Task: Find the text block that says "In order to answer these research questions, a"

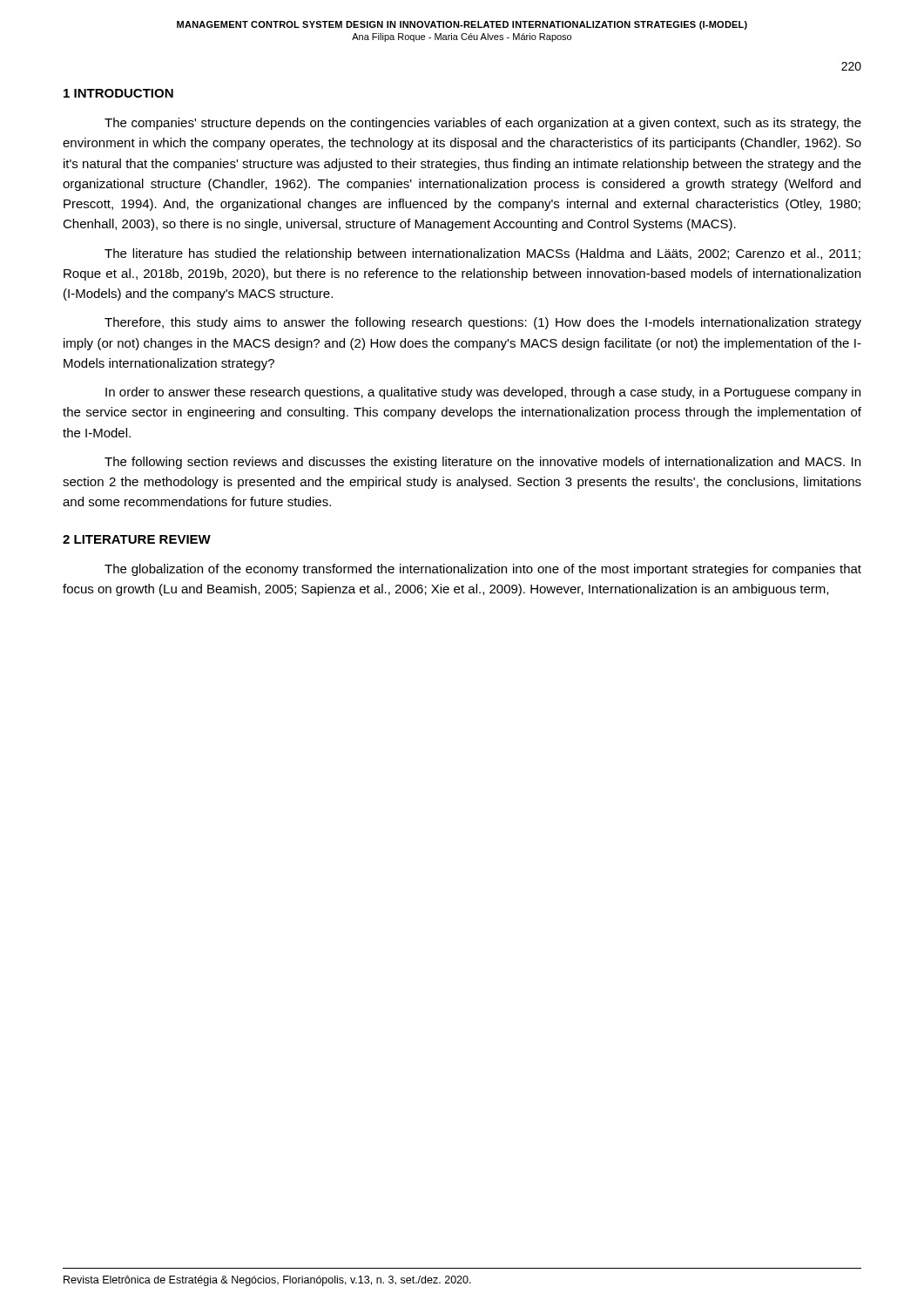Action: (462, 412)
